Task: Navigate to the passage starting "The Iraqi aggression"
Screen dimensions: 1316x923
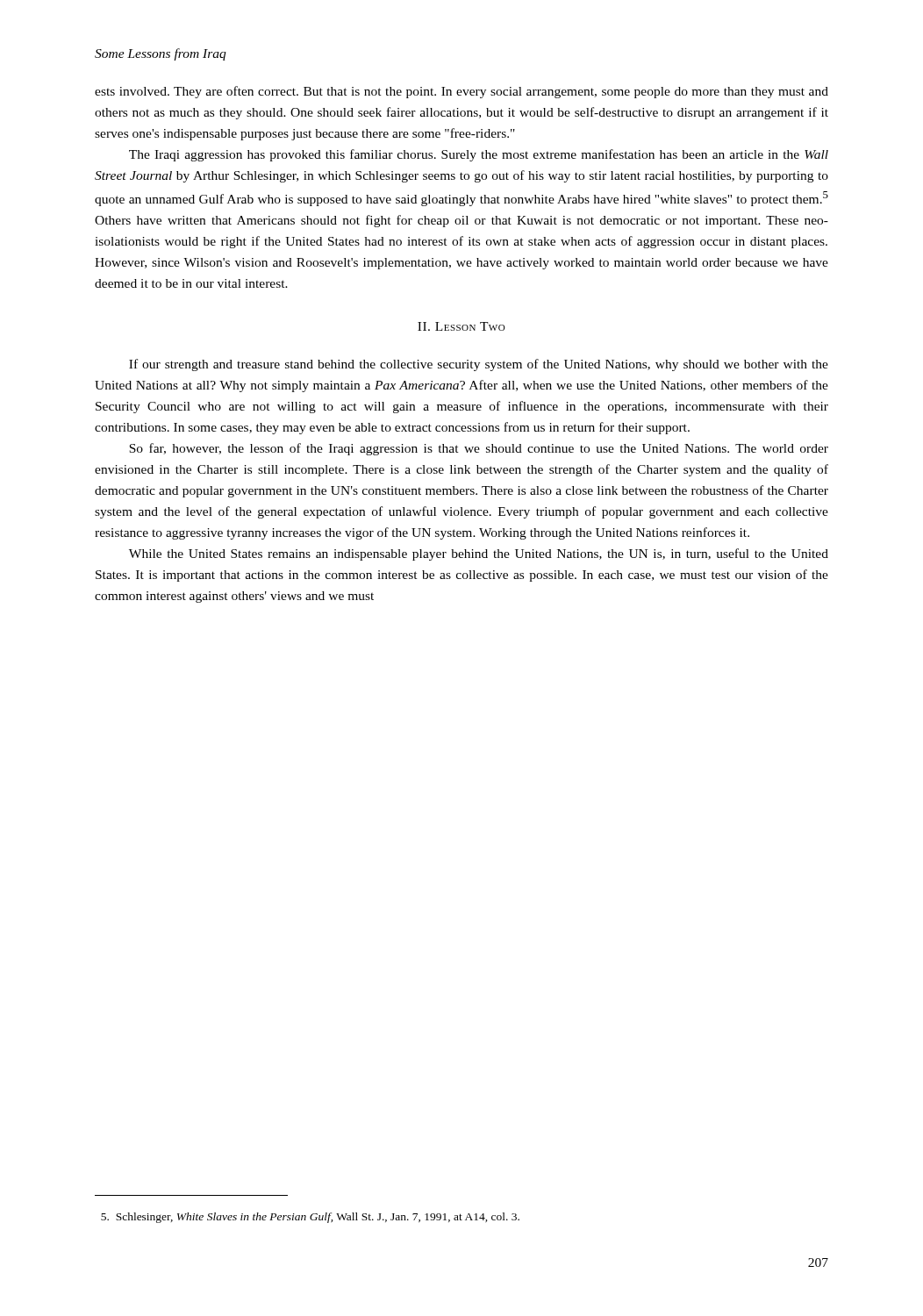Action: [462, 219]
